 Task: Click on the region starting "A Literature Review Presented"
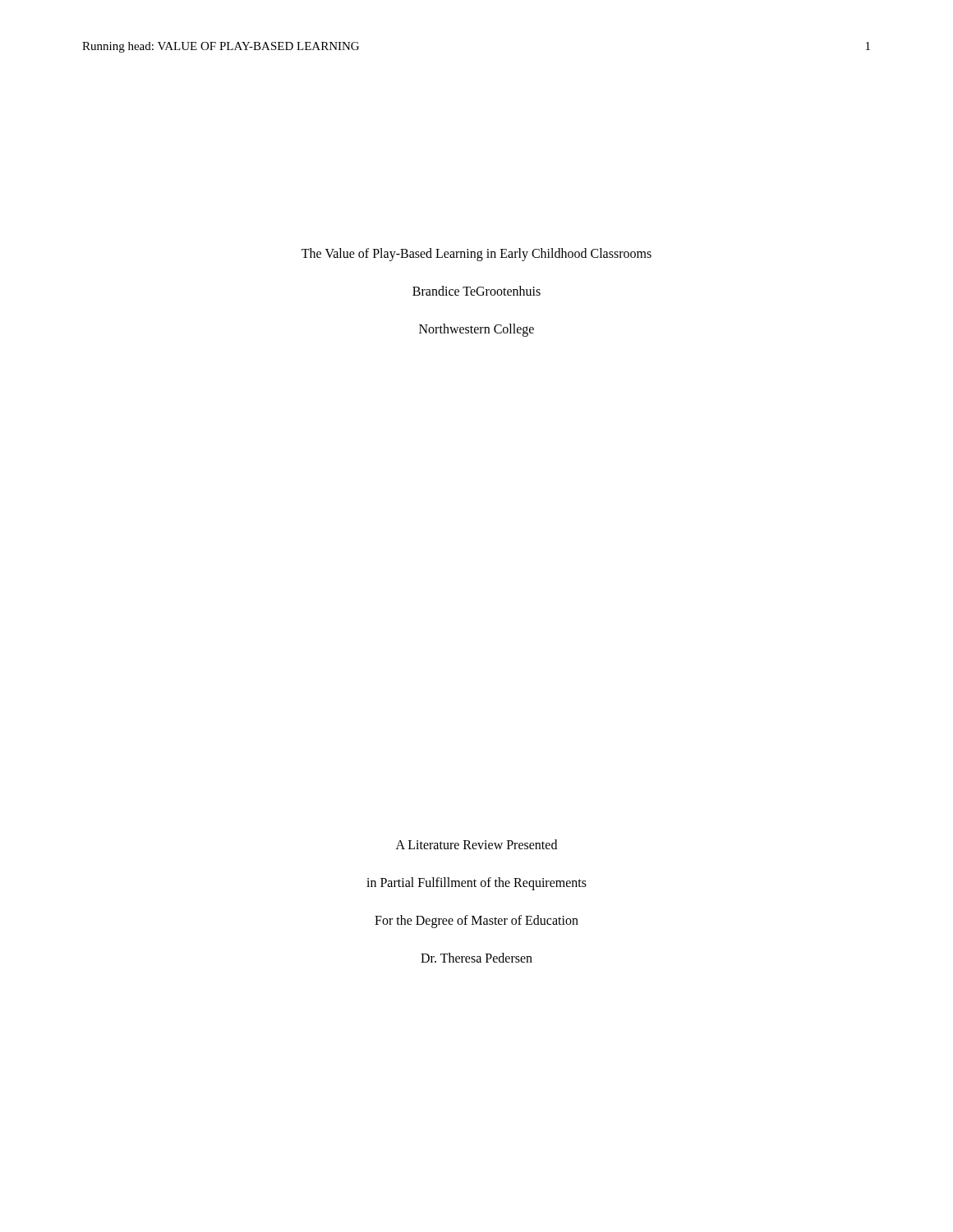[476, 845]
